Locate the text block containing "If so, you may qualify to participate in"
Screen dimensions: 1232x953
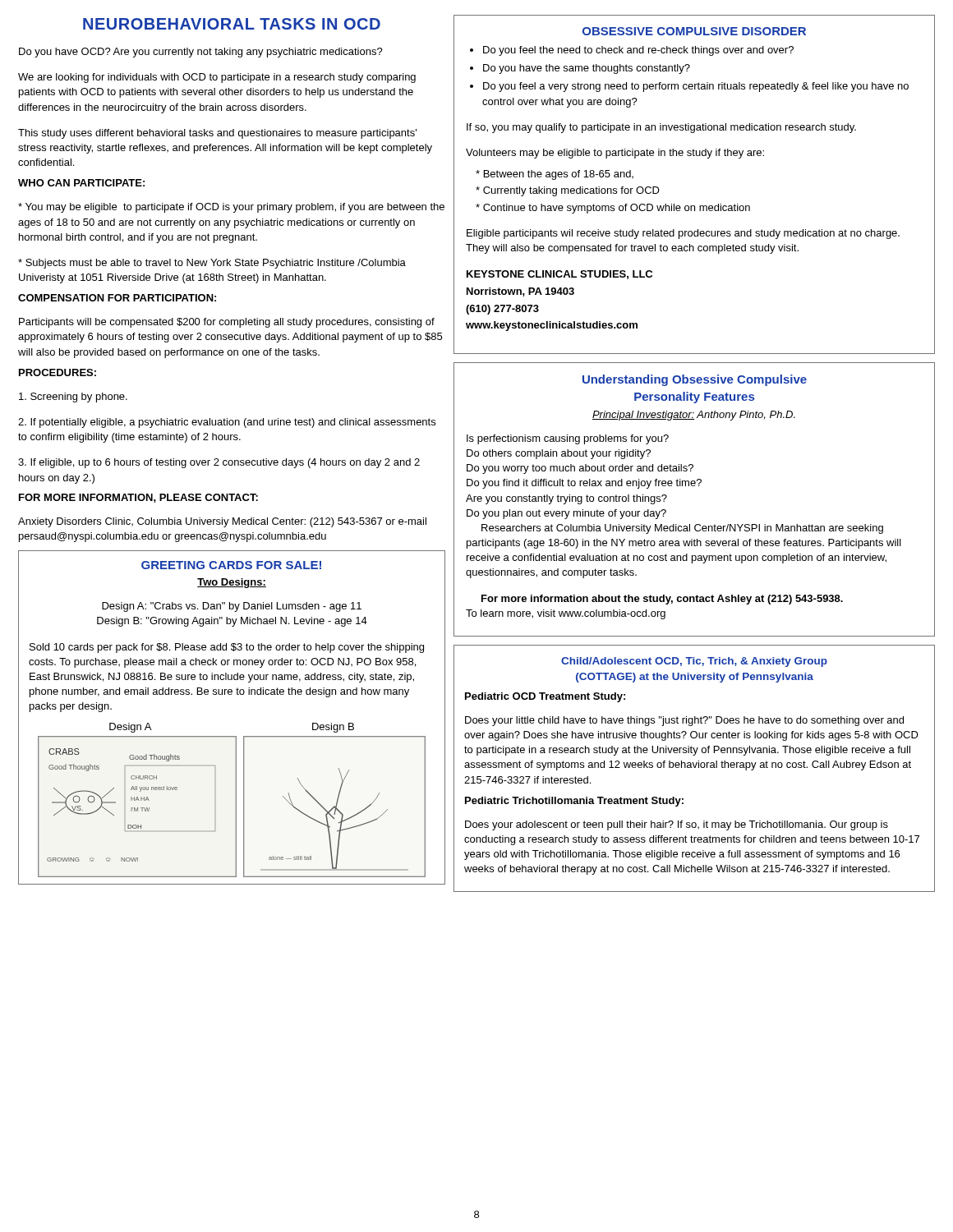pyautogui.click(x=694, y=127)
